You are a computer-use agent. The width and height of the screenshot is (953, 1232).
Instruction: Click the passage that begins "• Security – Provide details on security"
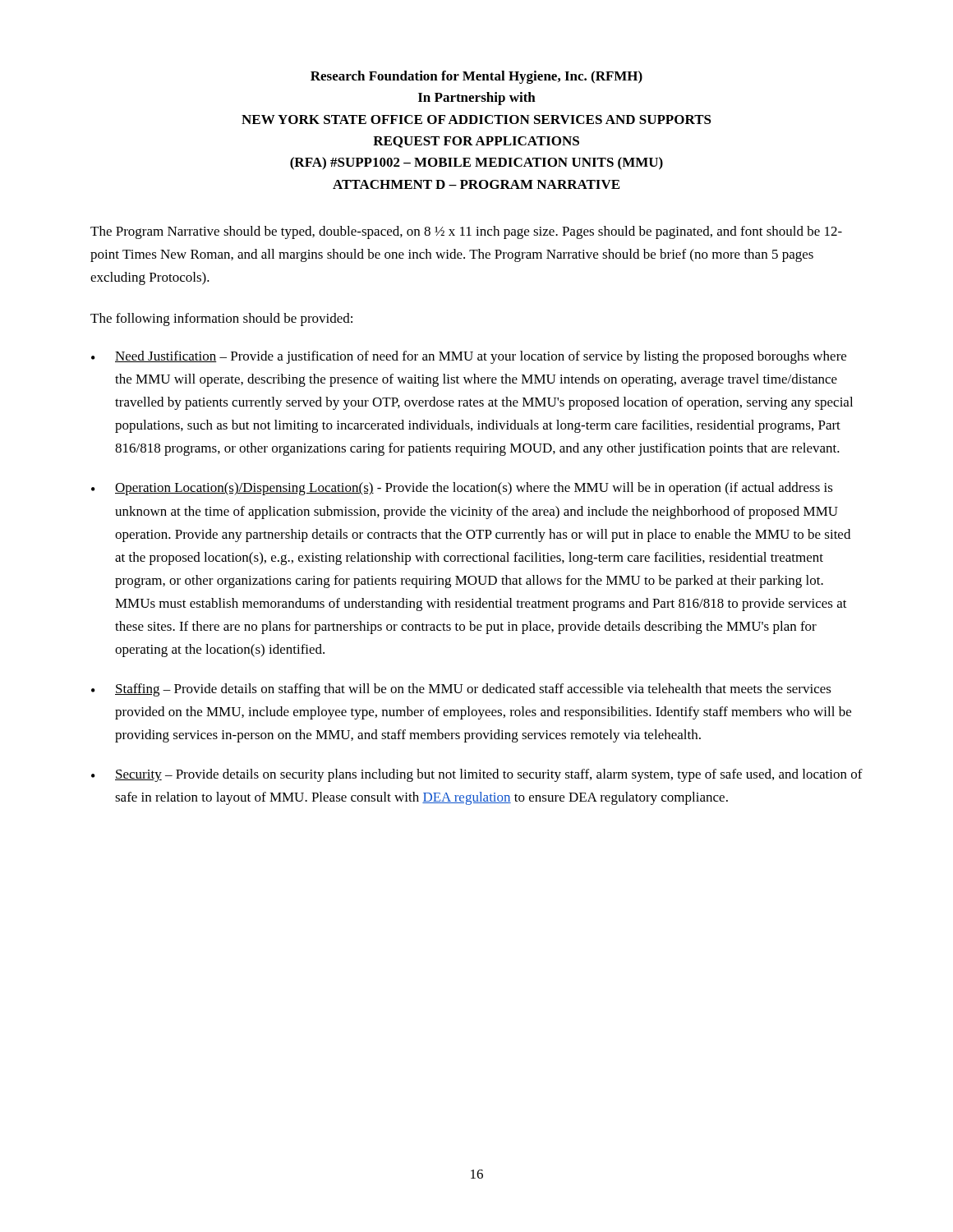click(476, 786)
